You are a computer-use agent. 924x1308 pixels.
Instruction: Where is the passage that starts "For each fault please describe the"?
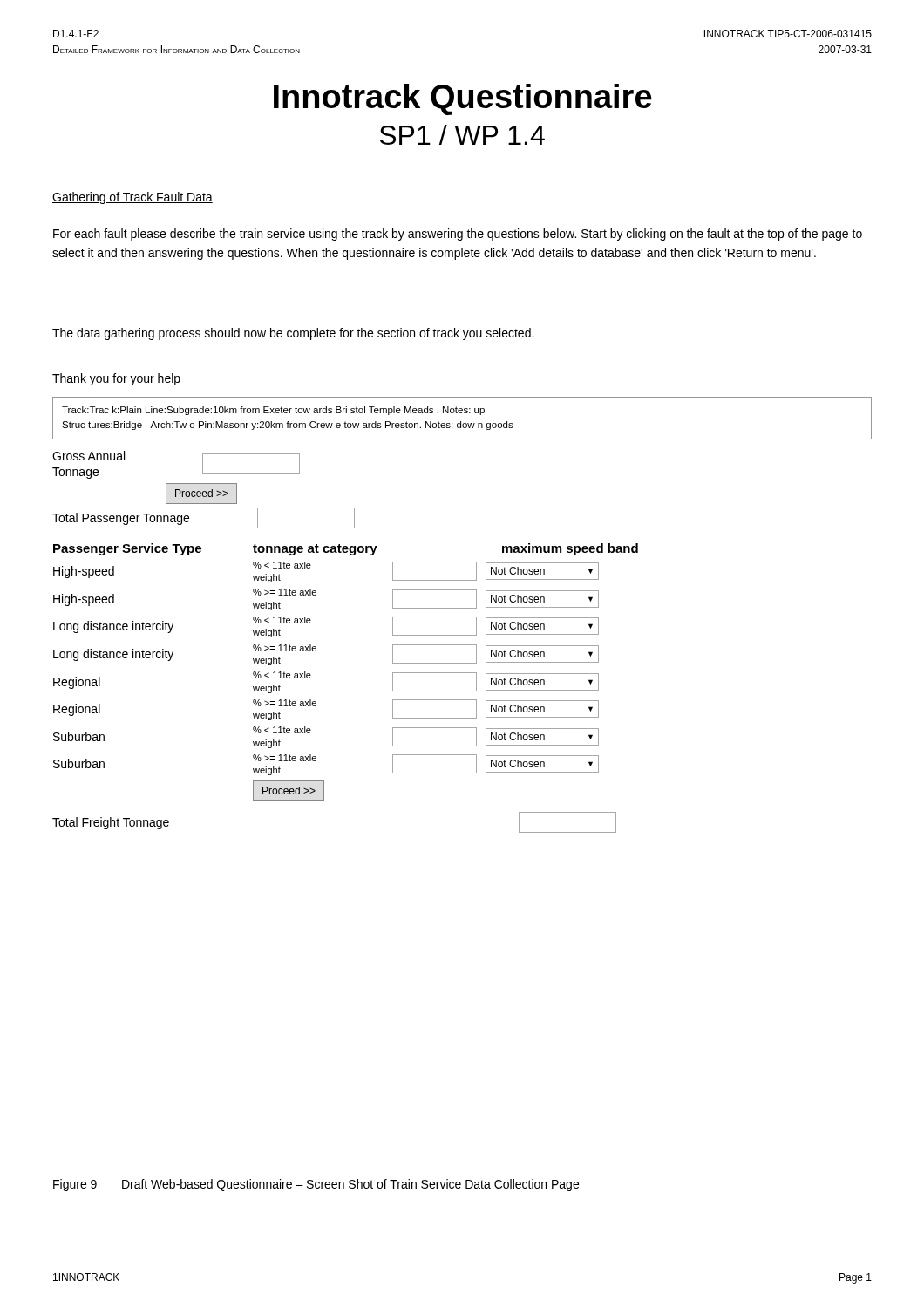click(457, 243)
